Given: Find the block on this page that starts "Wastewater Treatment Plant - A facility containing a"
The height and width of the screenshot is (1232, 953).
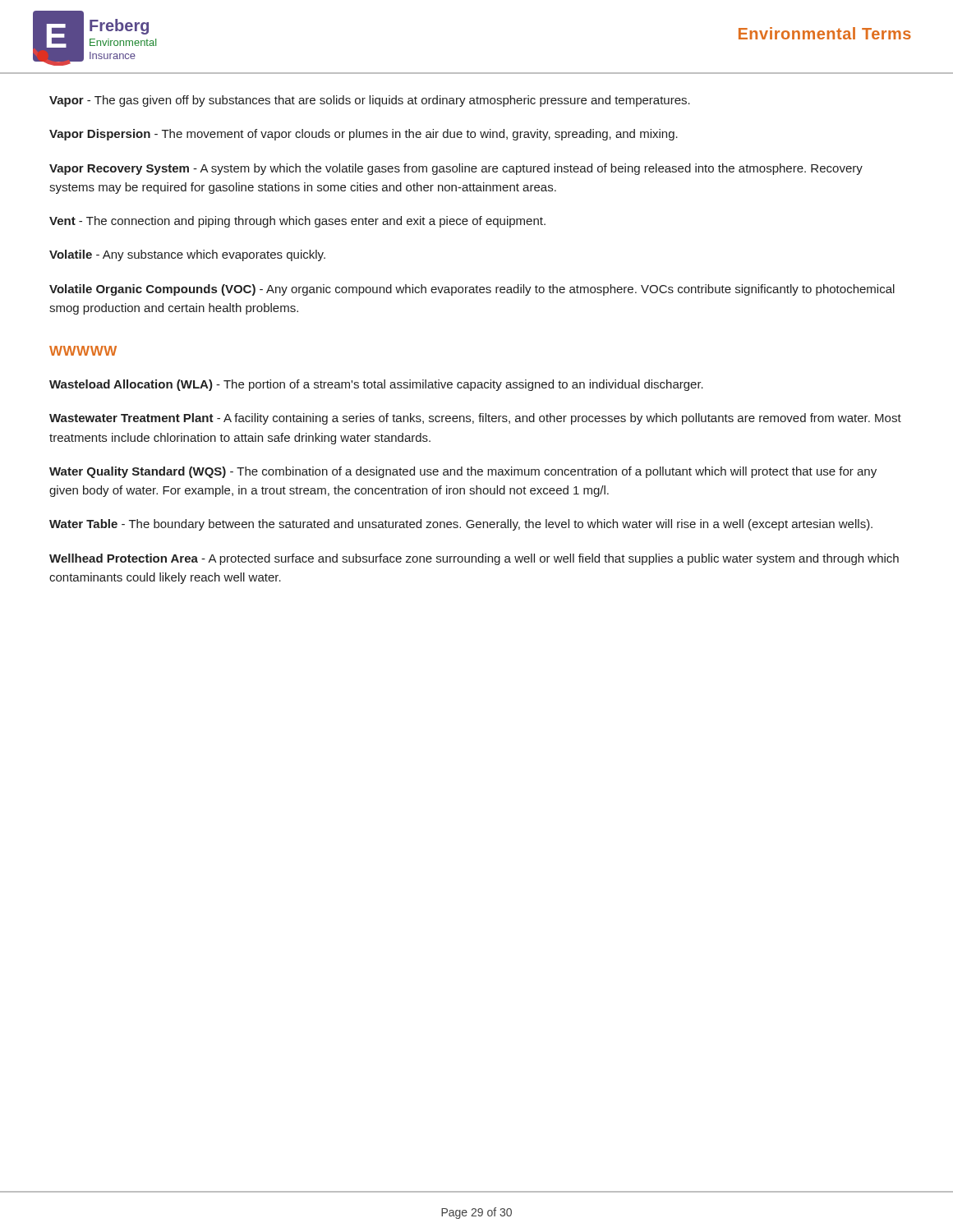Looking at the screenshot, I should pyautogui.click(x=475, y=427).
